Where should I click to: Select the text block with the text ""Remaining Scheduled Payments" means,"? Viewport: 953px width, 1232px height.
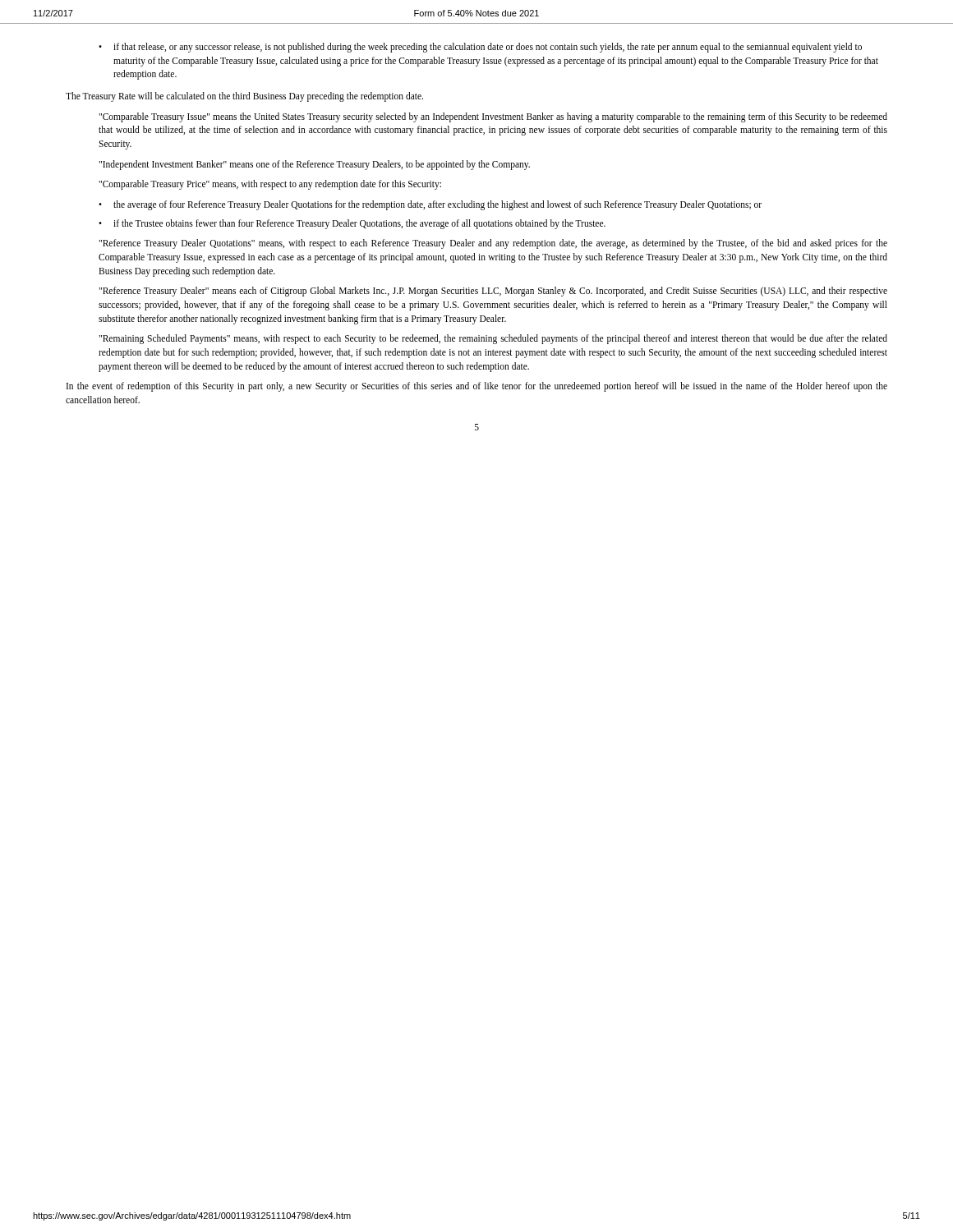point(493,352)
